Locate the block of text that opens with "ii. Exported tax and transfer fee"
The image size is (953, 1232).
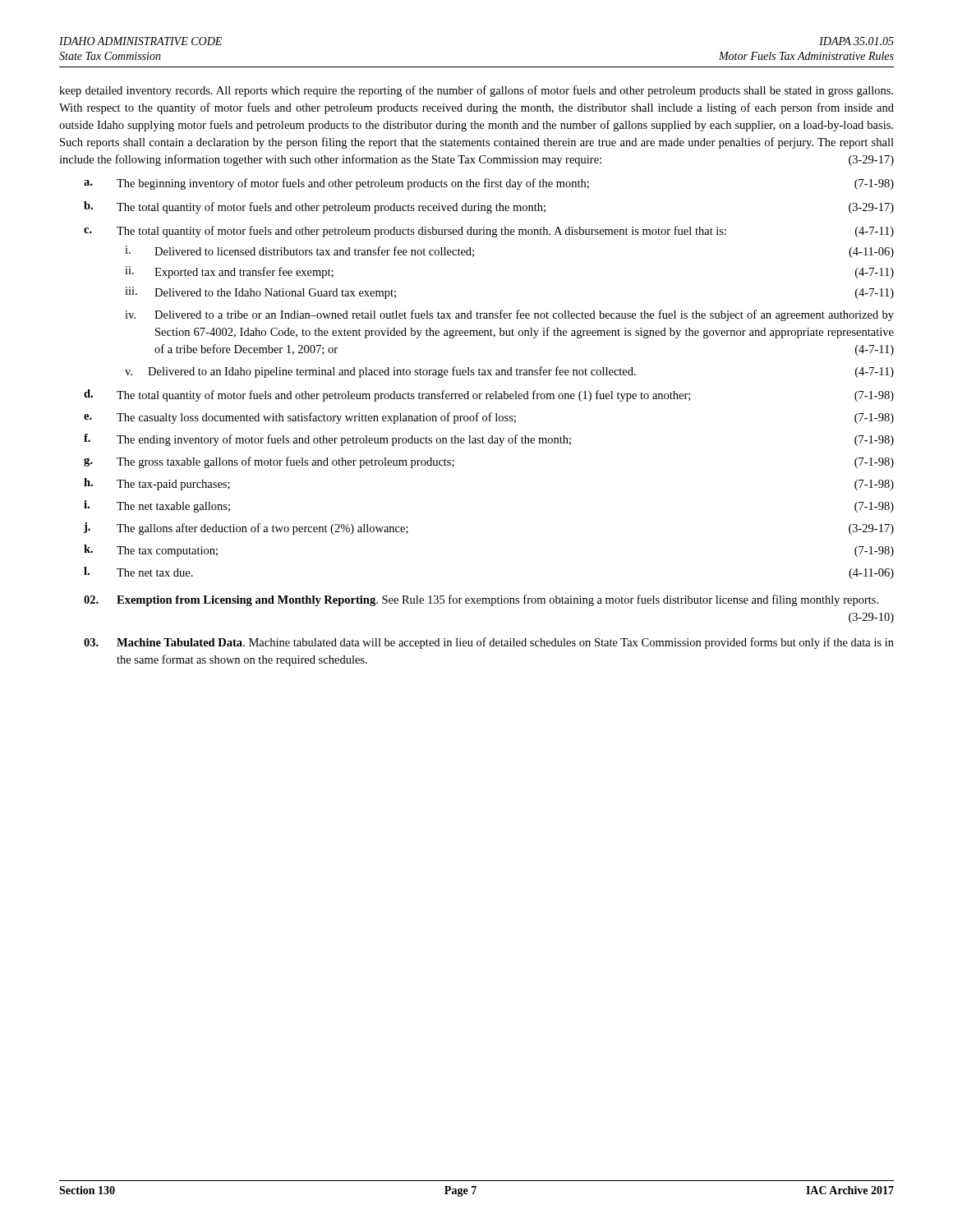(248, 271)
